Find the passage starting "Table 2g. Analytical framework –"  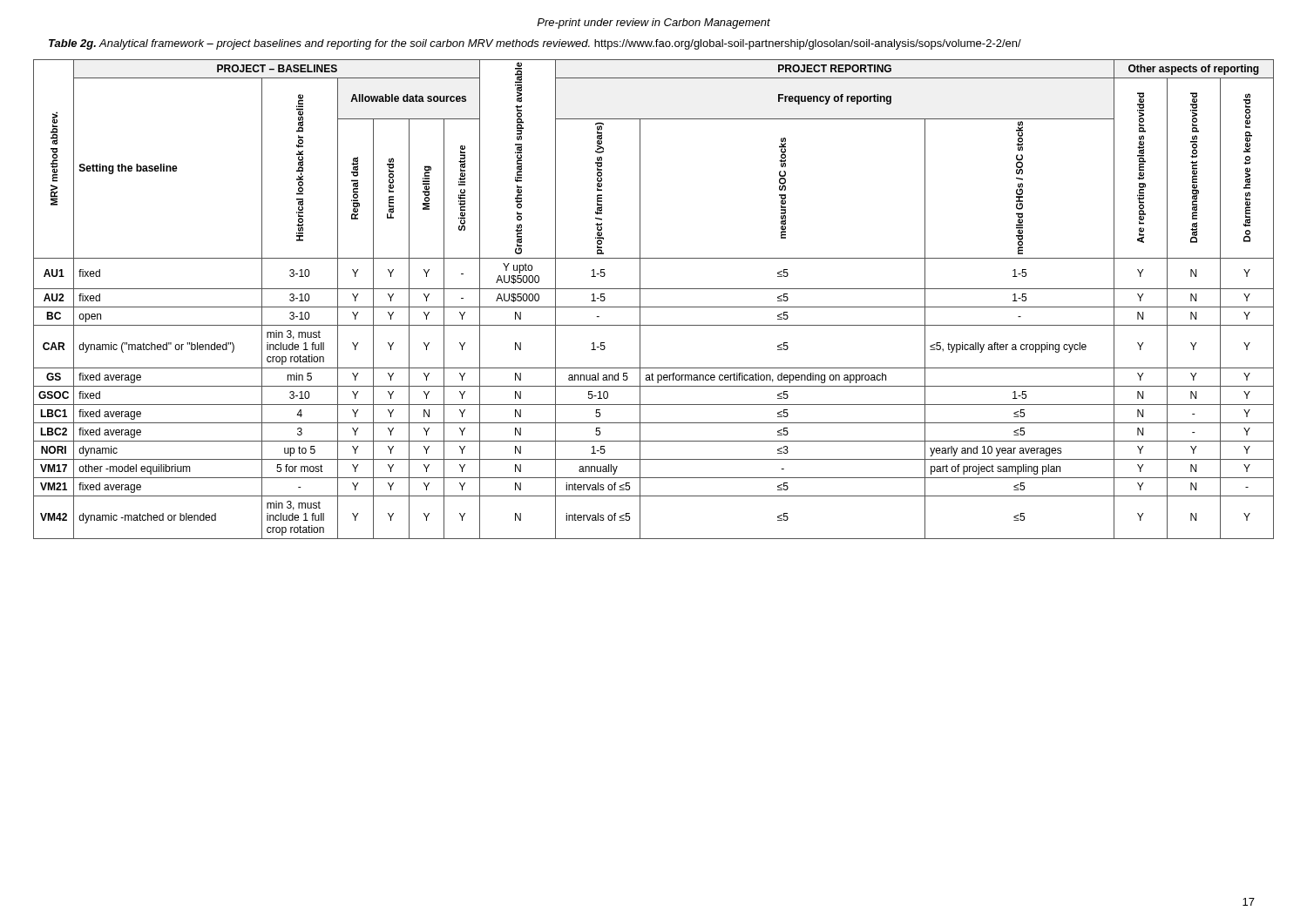pyautogui.click(x=534, y=43)
